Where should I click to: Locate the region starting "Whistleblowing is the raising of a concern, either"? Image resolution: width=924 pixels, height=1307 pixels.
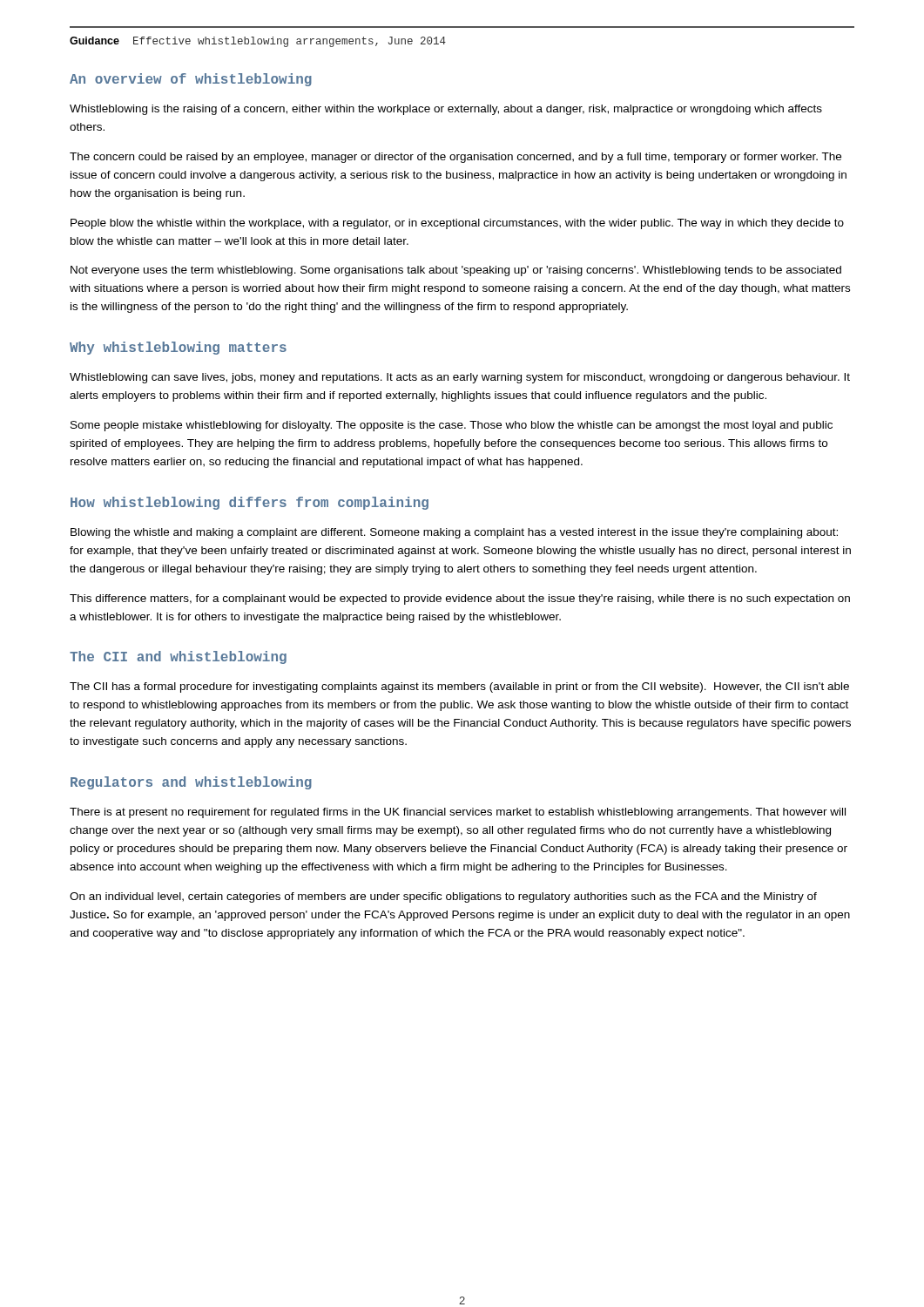pyautogui.click(x=446, y=118)
